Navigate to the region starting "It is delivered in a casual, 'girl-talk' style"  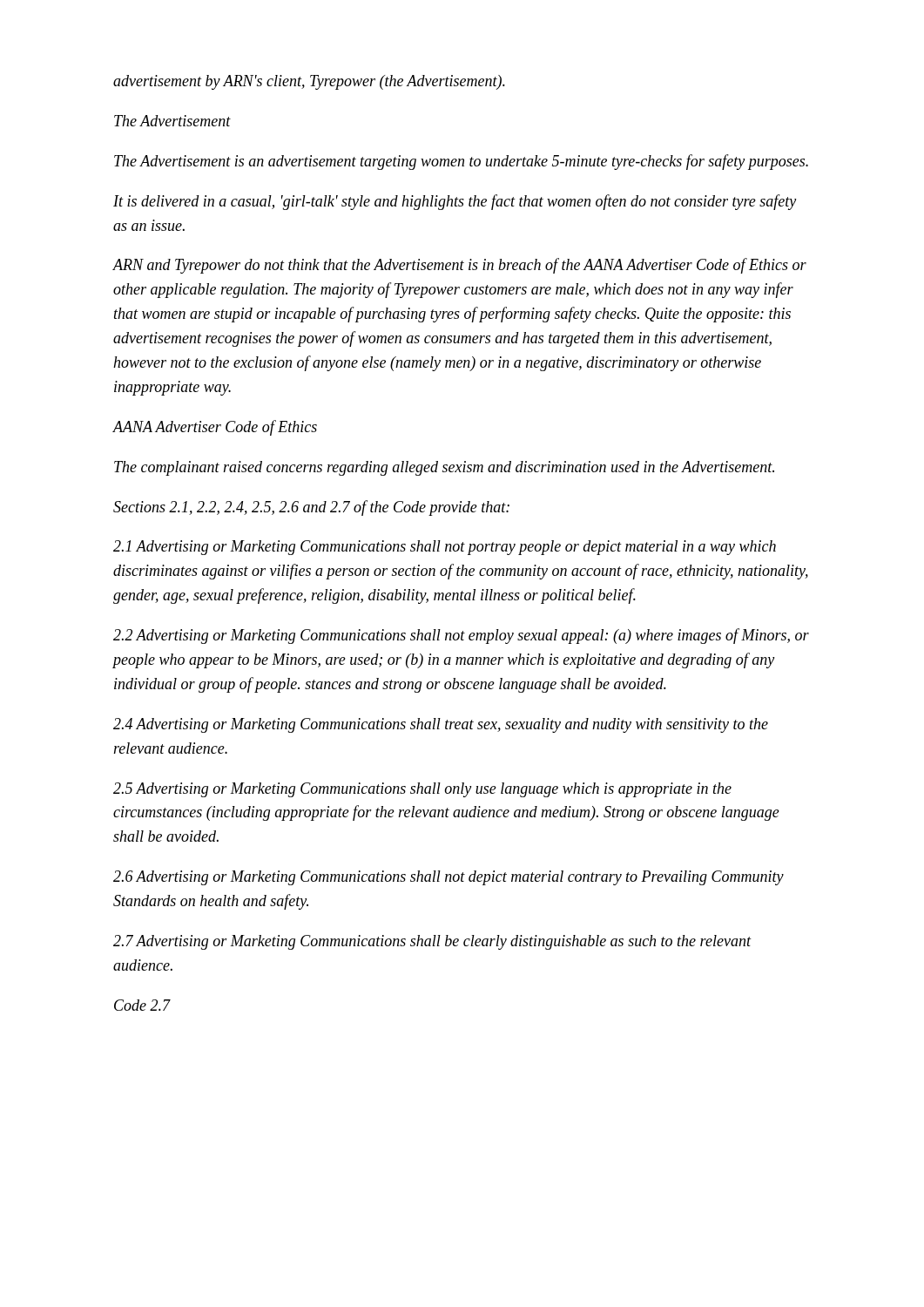pos(455,213)
